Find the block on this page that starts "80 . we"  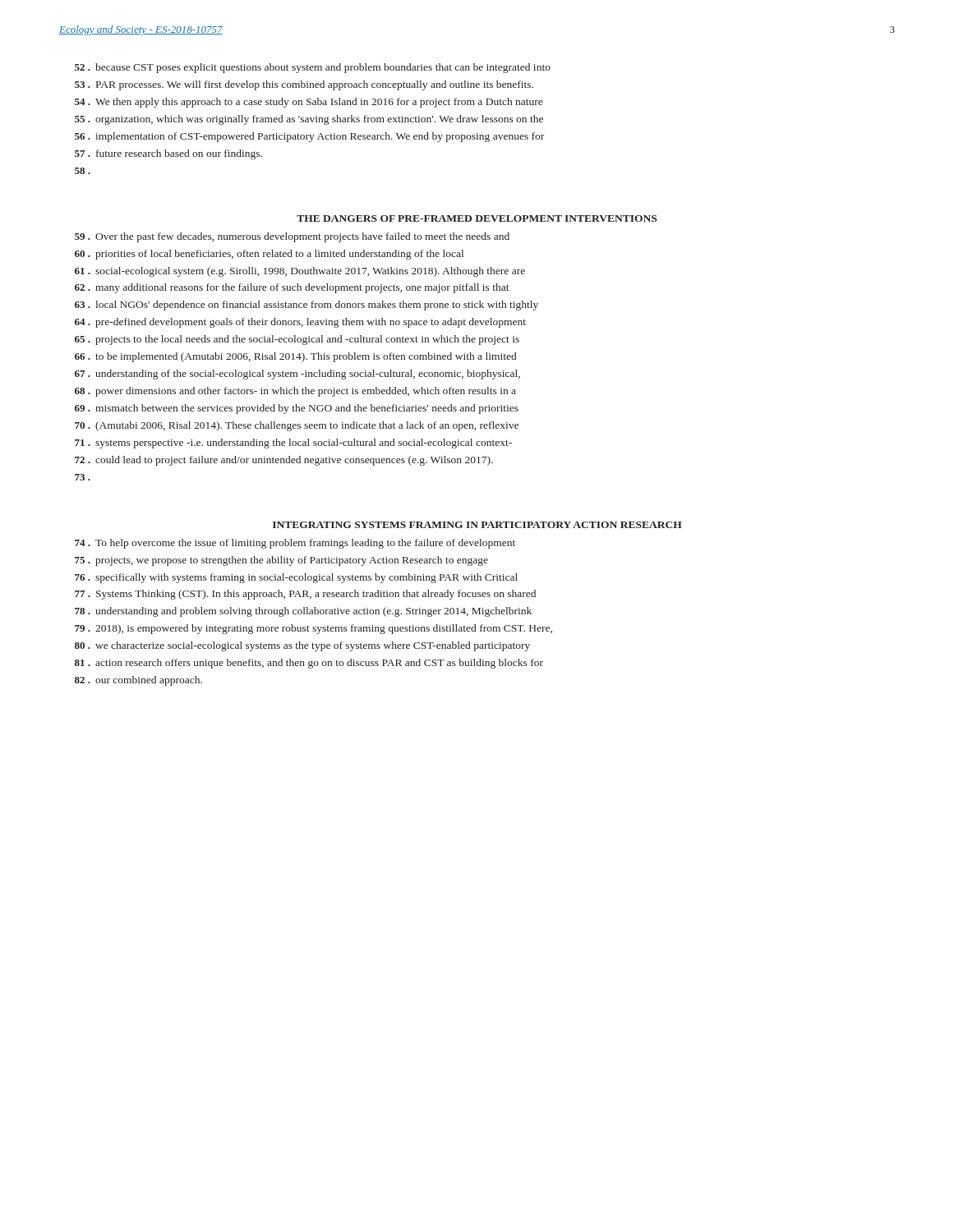coord(295,646)
